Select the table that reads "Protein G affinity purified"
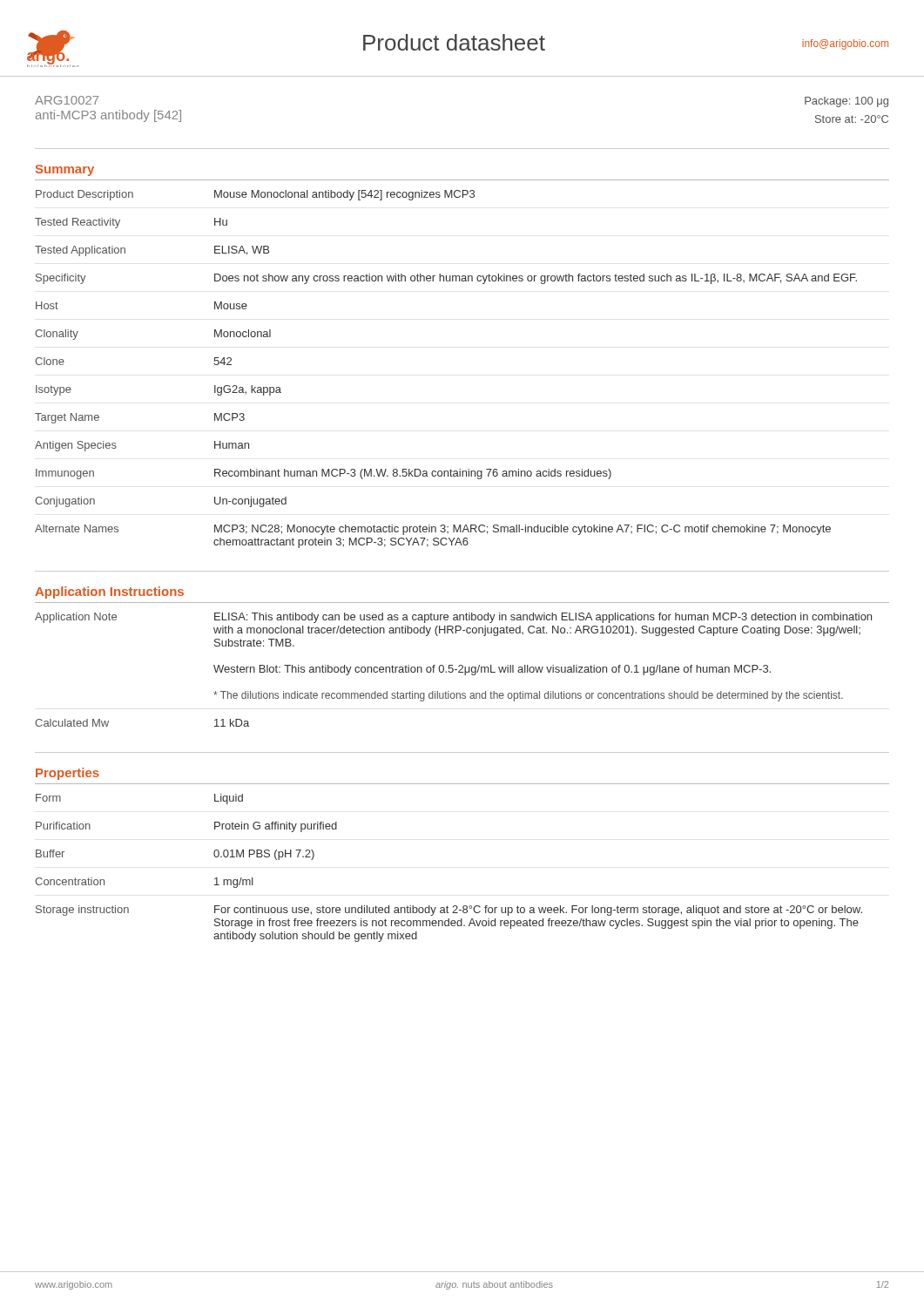 pyautogui.click(x=462, y=866)
